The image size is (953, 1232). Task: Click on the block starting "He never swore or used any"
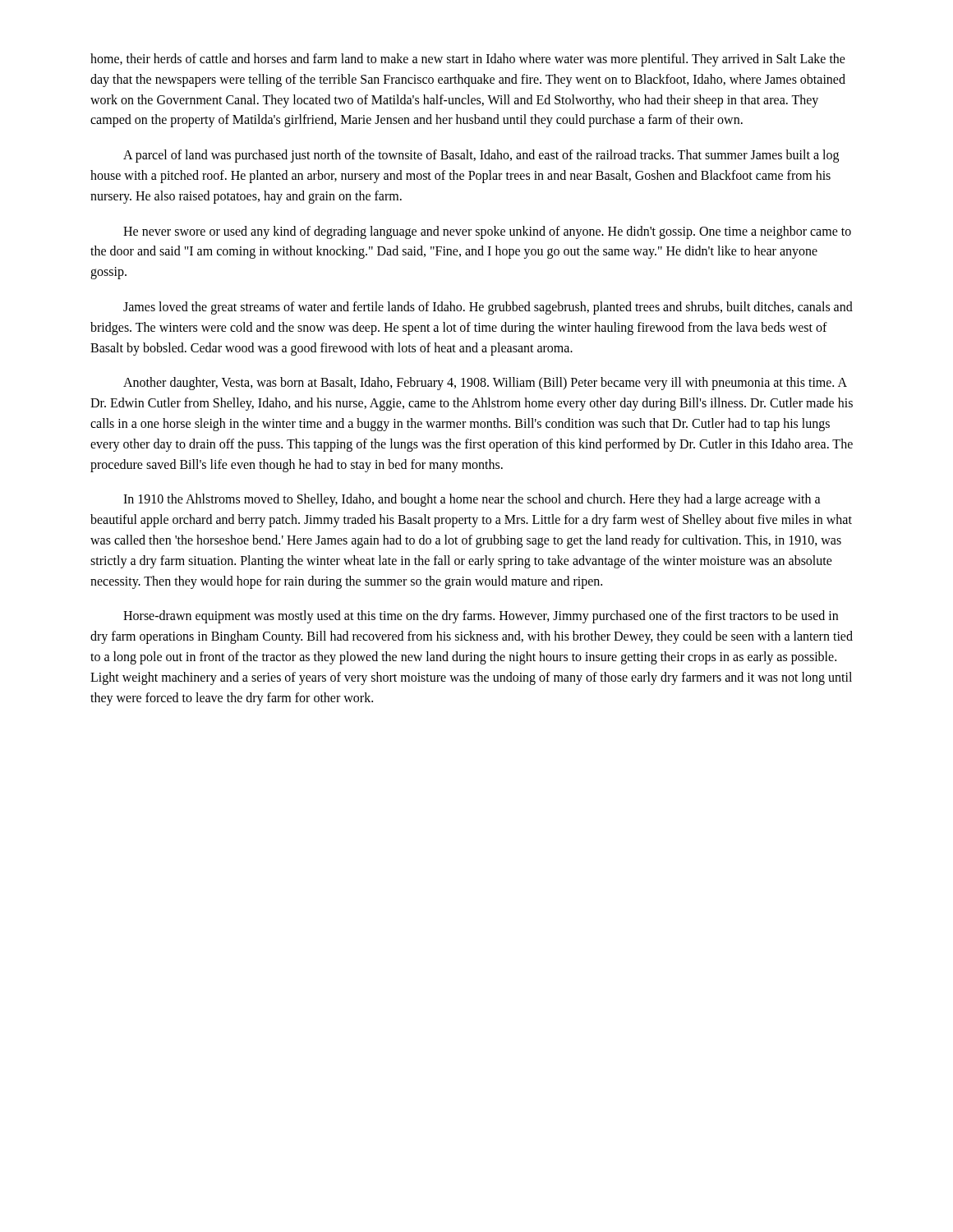click(x=472, y=252)
